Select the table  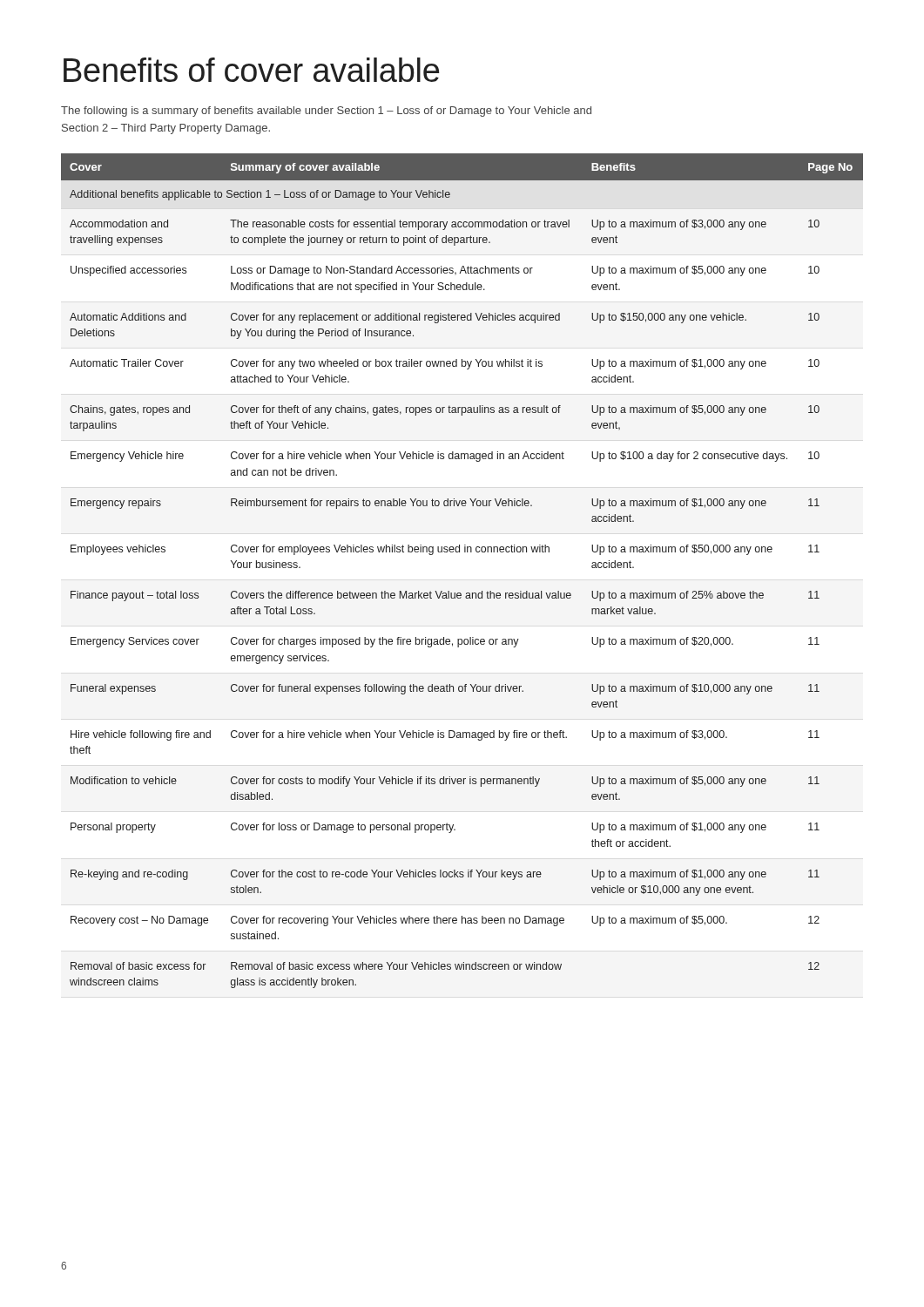click(x=462, y=576)
